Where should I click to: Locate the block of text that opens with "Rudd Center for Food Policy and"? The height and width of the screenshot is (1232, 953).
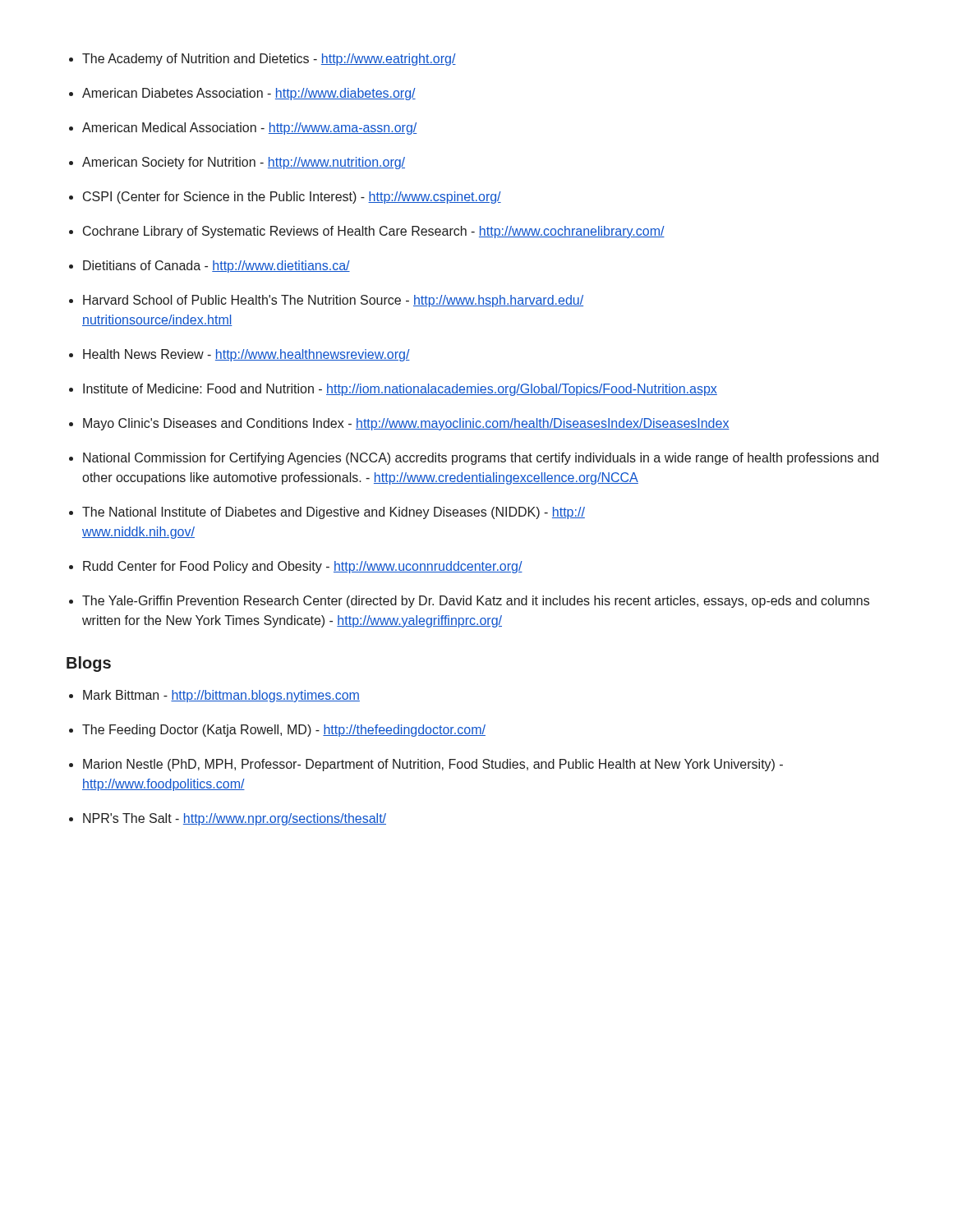pos(302,566)
